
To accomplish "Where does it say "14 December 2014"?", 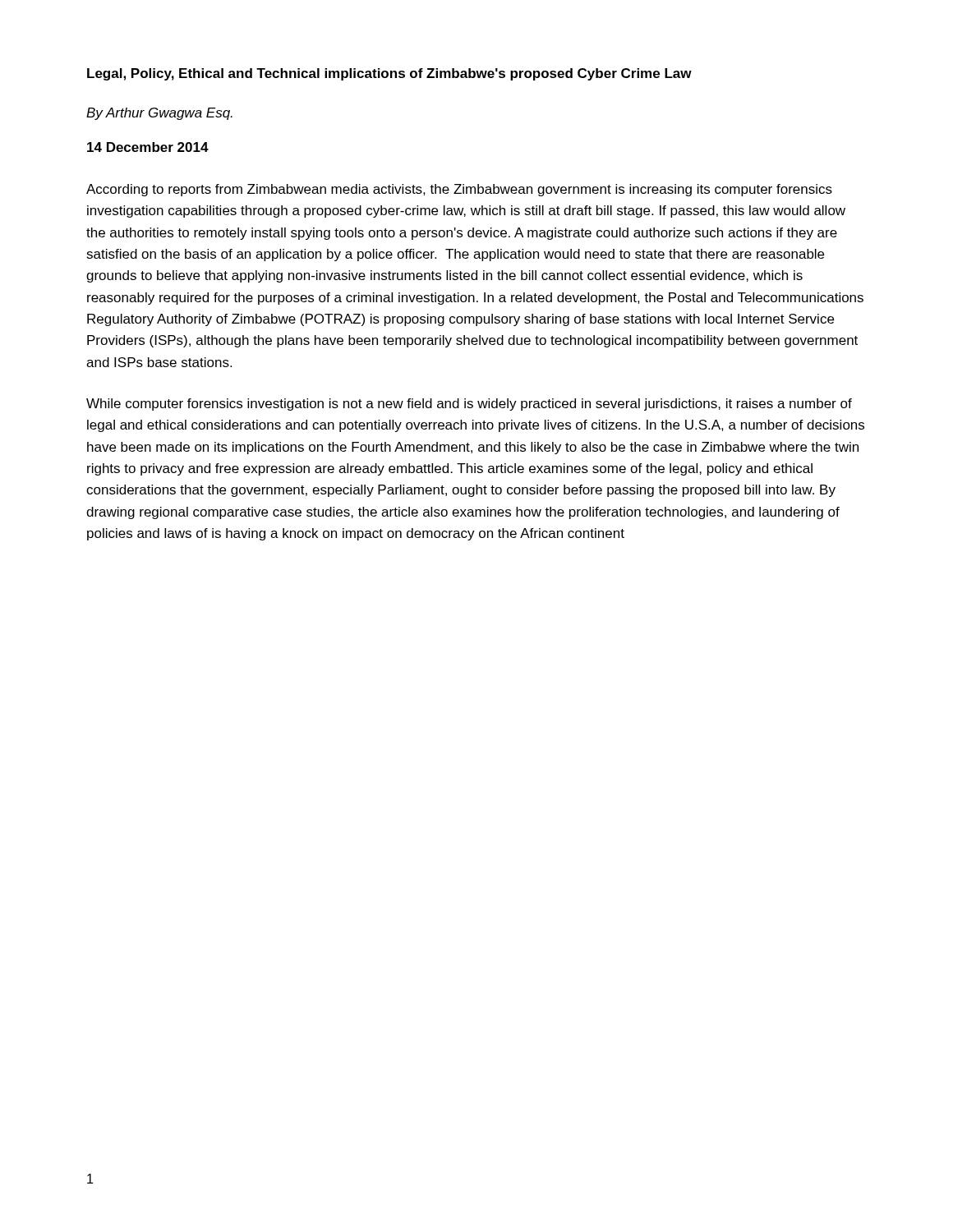I will [x=147, y=147].
